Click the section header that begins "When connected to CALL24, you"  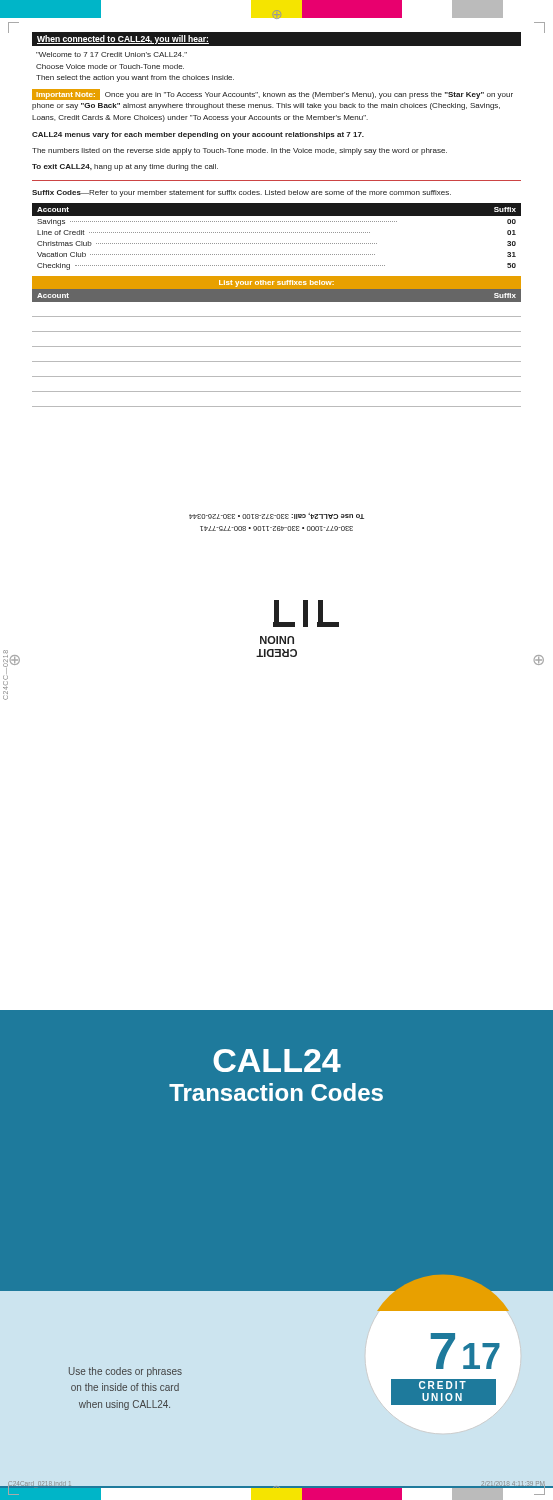[x=123, y=39]
